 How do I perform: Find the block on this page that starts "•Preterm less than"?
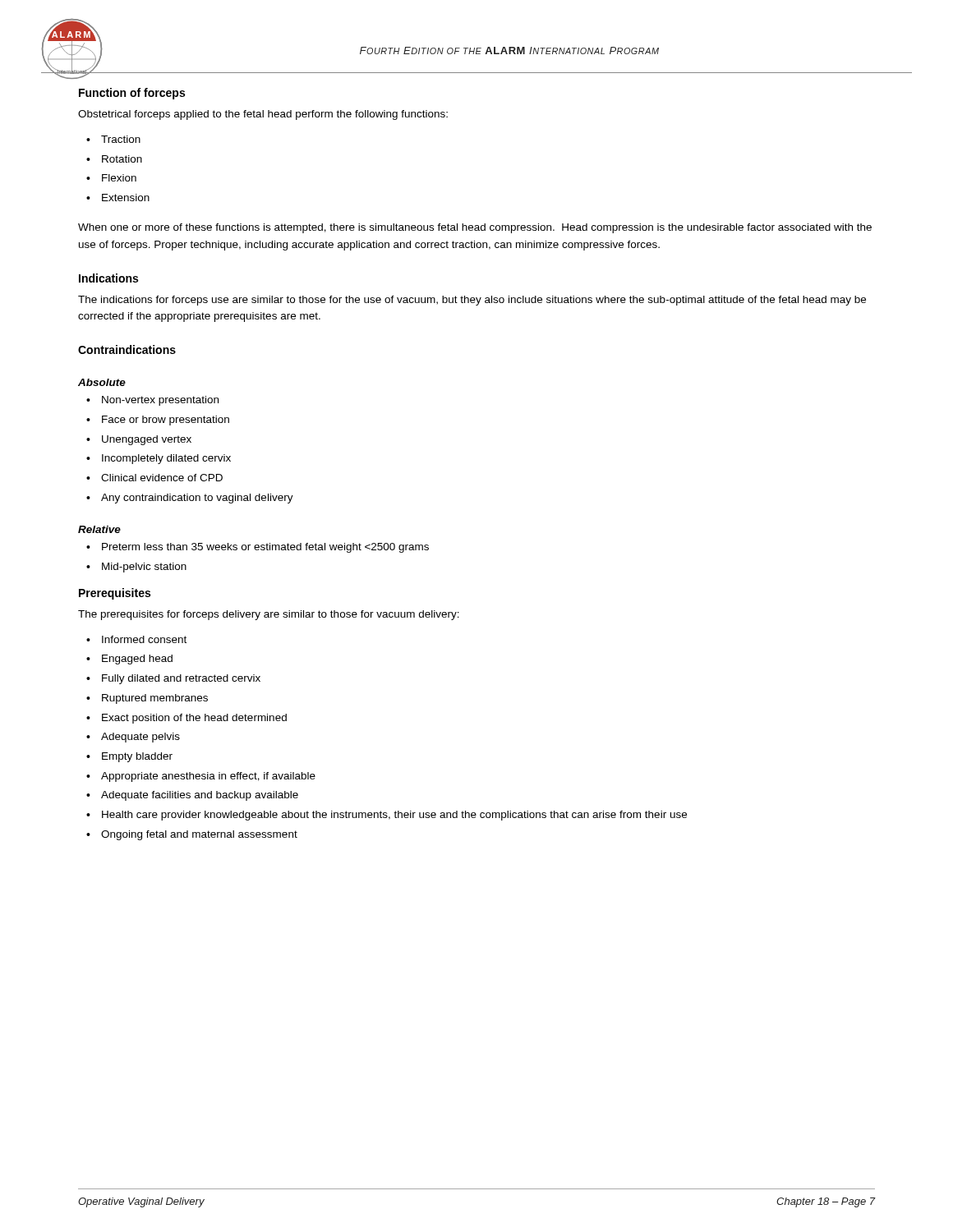click(258, 548)
